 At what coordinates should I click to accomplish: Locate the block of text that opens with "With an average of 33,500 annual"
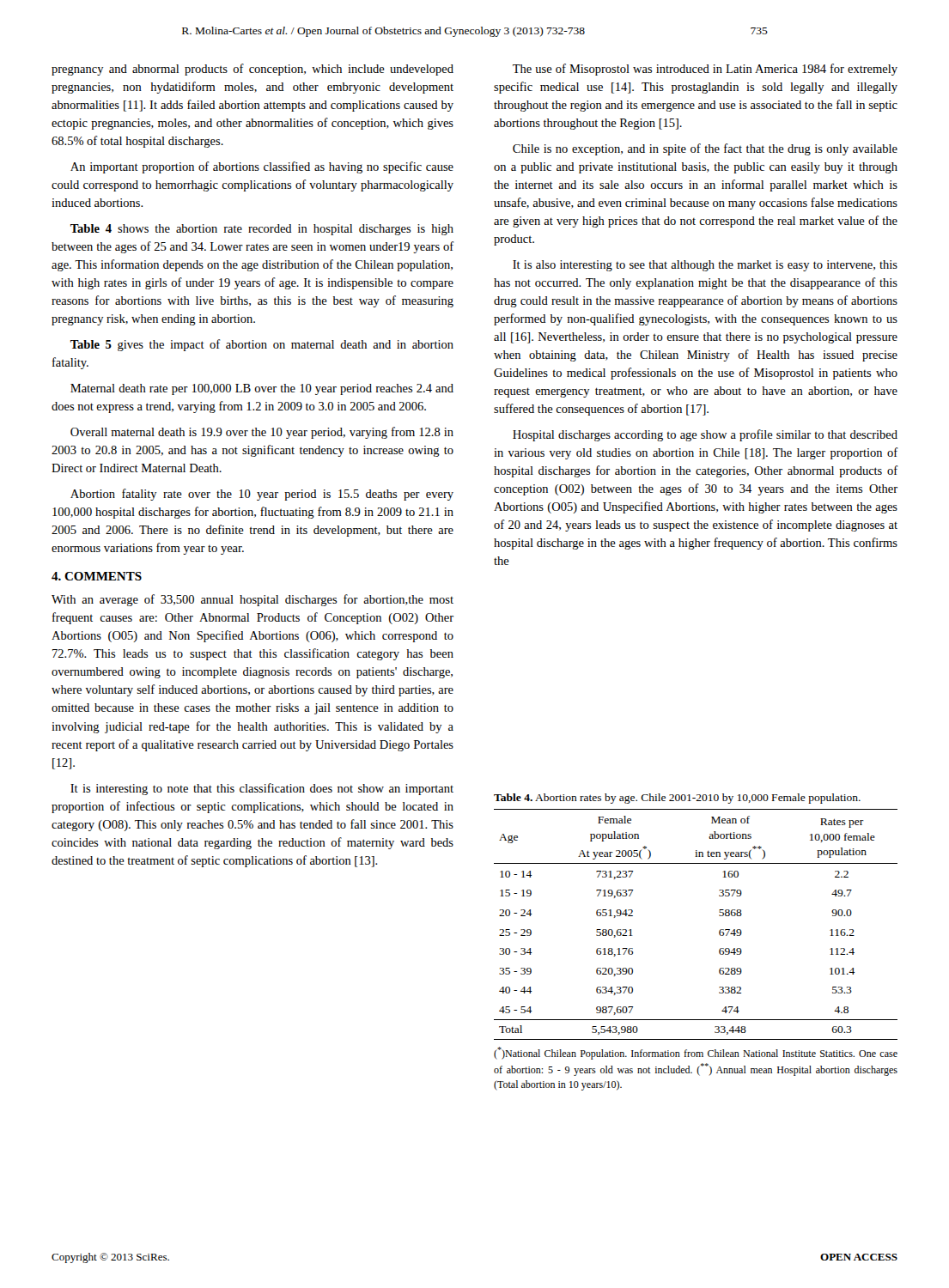(252, 681)
